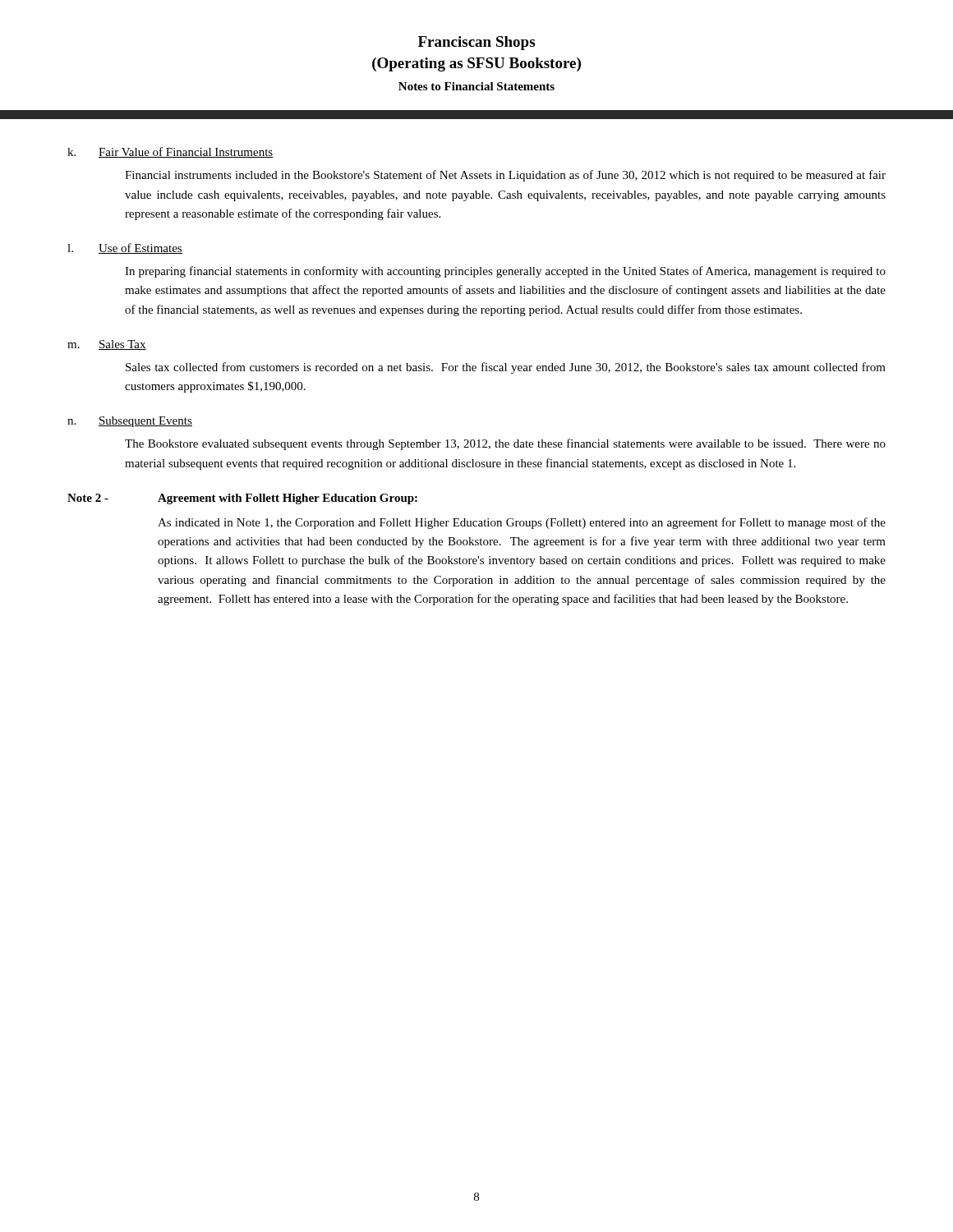Select the section header with the text "Notes to Financial Statements"
The width and height of the screenshot is (953, 1232).
pyautogui.click(x=476, y=86)
